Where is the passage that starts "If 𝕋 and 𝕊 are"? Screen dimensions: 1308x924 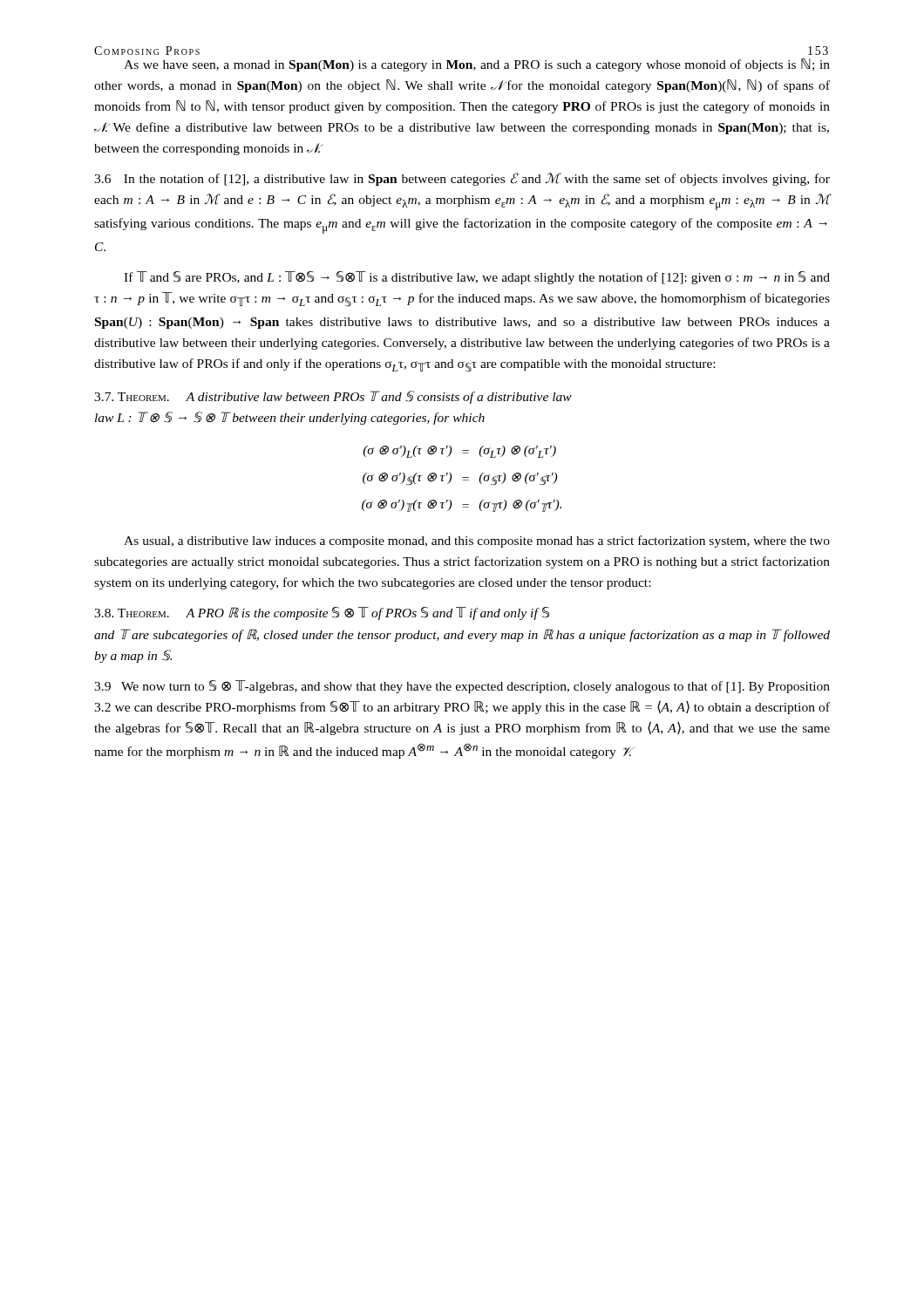(x=462, y=322)
